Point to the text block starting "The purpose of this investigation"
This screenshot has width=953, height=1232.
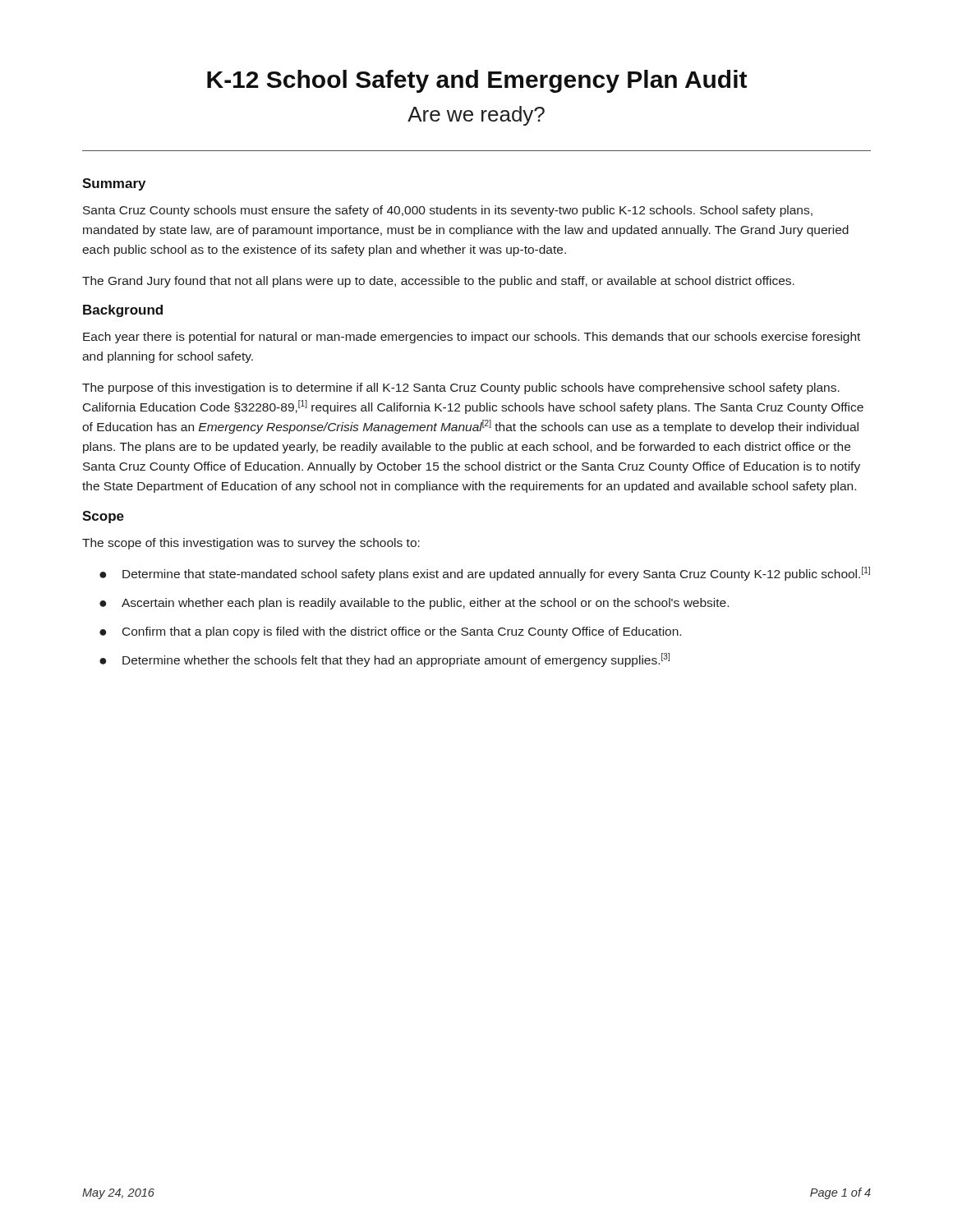point(476,437)
